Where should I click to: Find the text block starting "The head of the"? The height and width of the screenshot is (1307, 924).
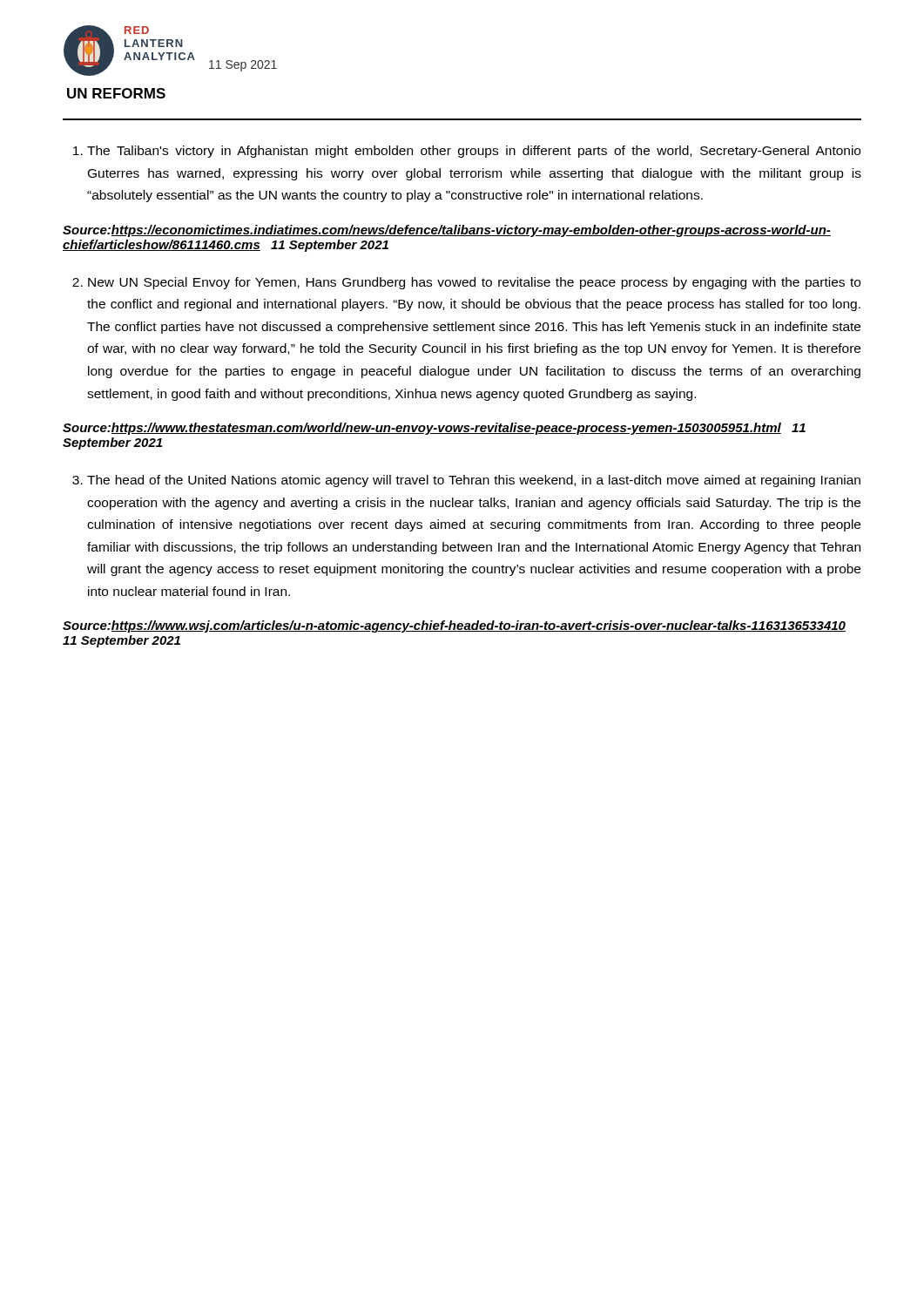point(462,536)
